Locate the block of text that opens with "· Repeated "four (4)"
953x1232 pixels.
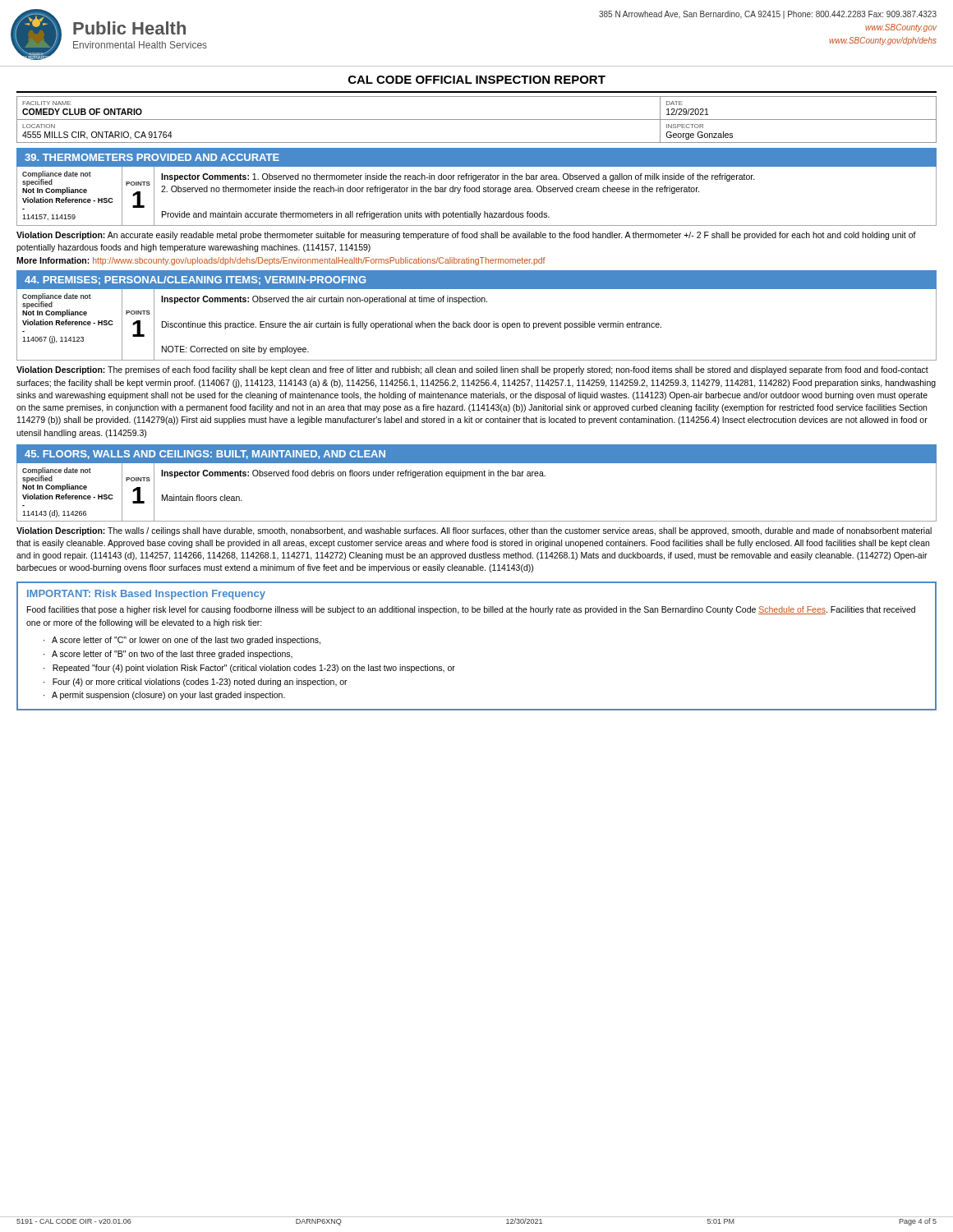(249, 667)
